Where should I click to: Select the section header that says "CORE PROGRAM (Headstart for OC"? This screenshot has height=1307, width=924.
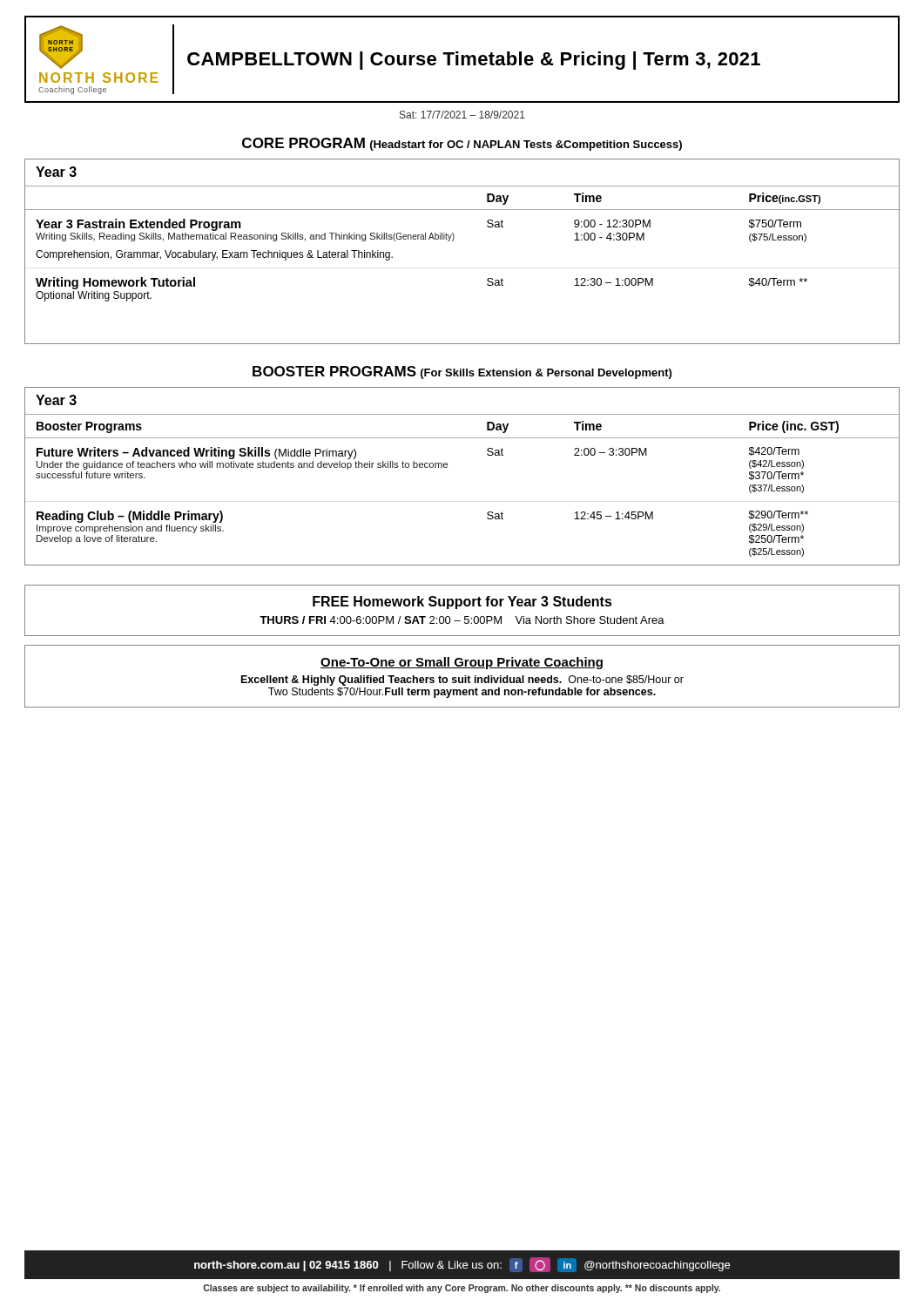(x=462, y=143)
